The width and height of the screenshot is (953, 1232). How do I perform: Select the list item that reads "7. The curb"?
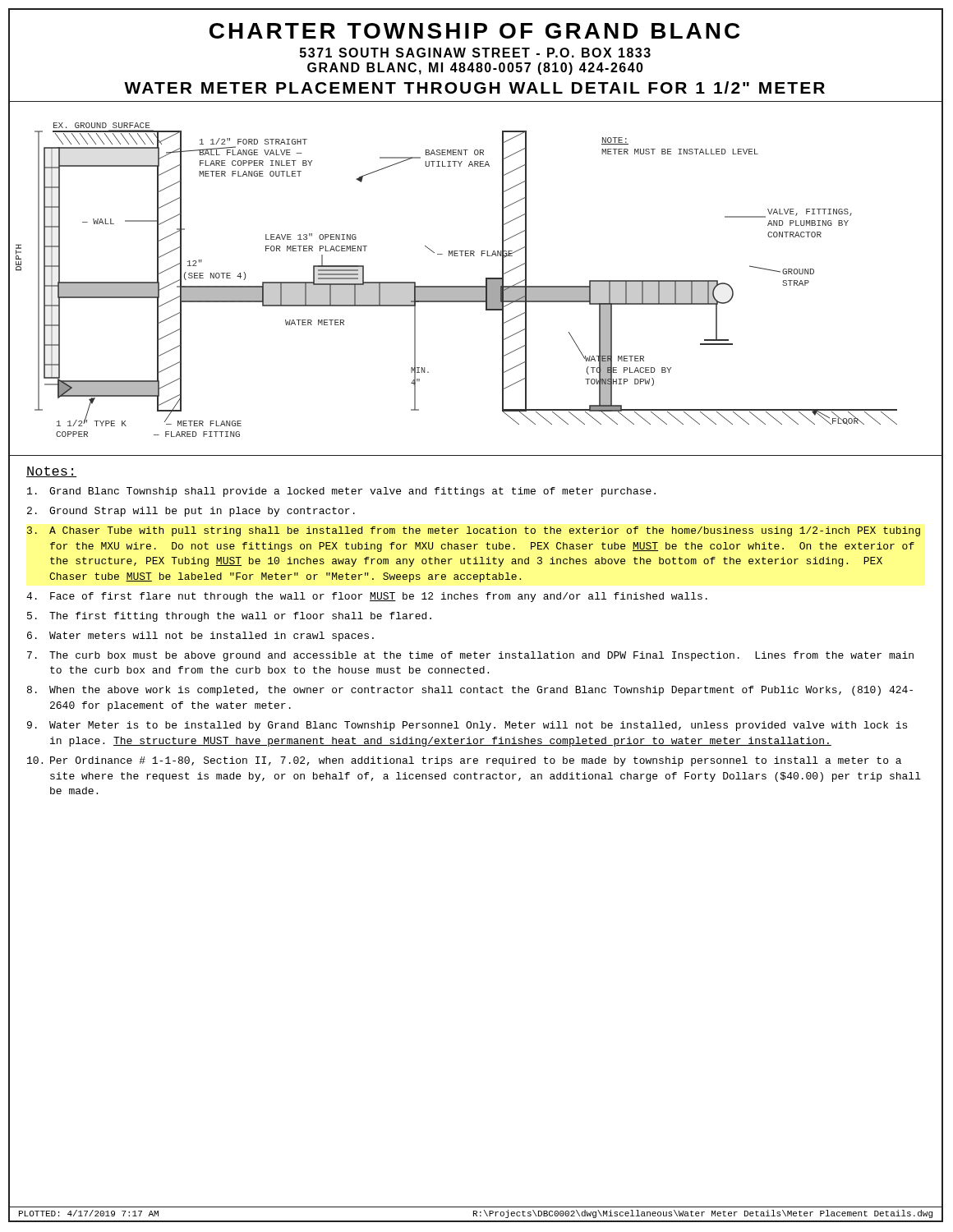[476, 664]
